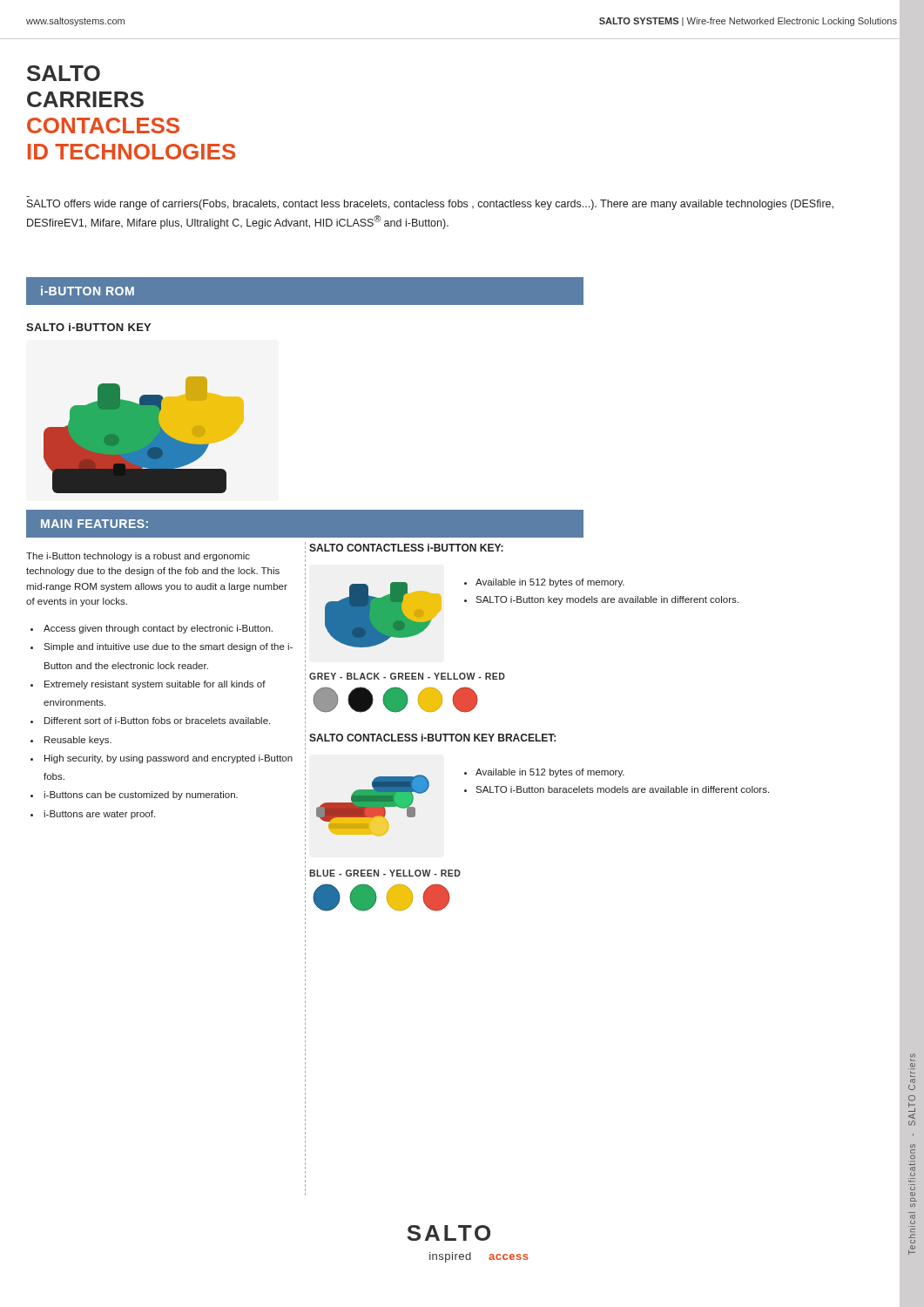924x1307 pixels.
Task: Click where it says "SALTO i-BUTTON KEY"
Action: click(x=89, y=327)
